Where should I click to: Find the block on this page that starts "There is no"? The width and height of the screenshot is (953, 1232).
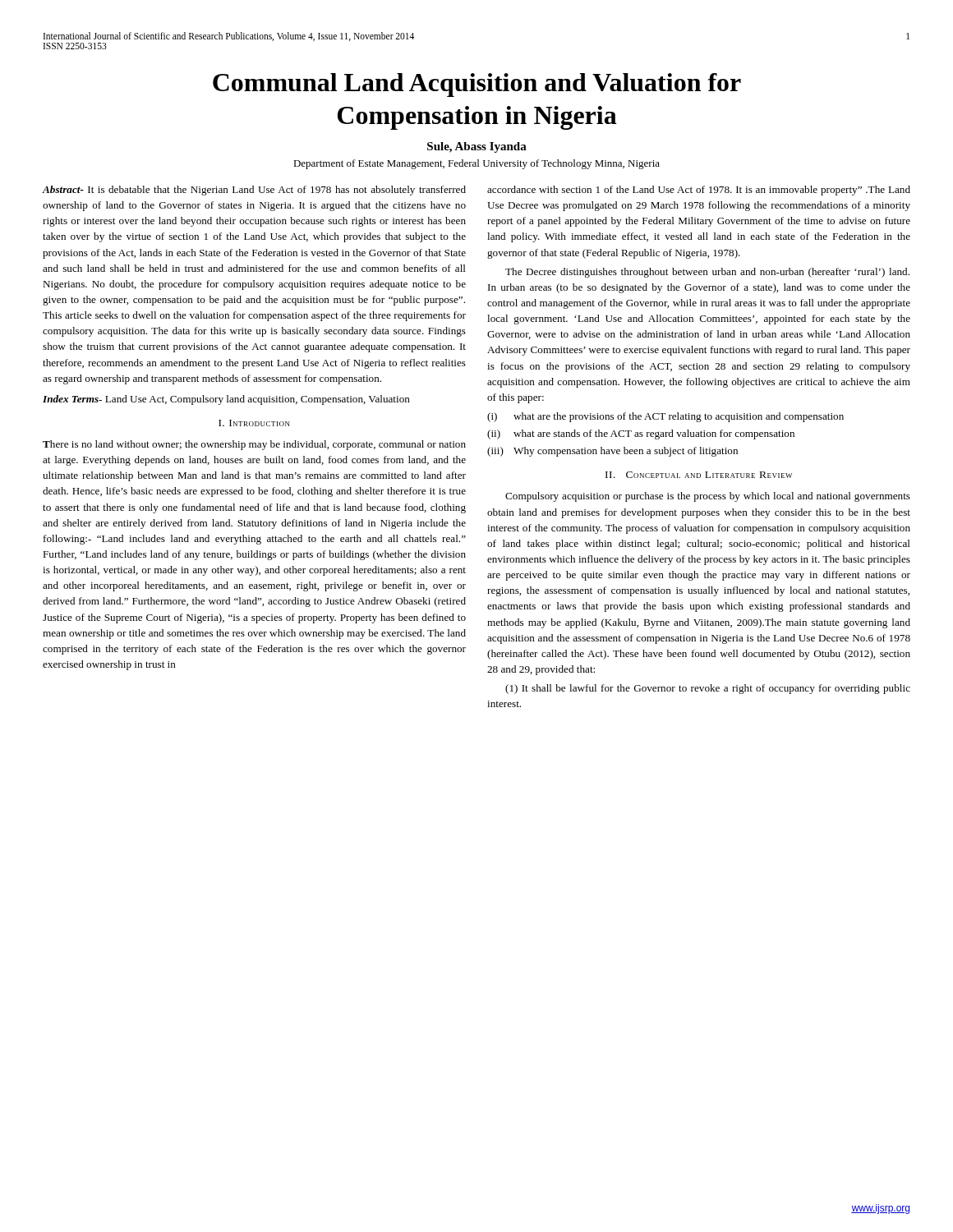tap(254, 554)
